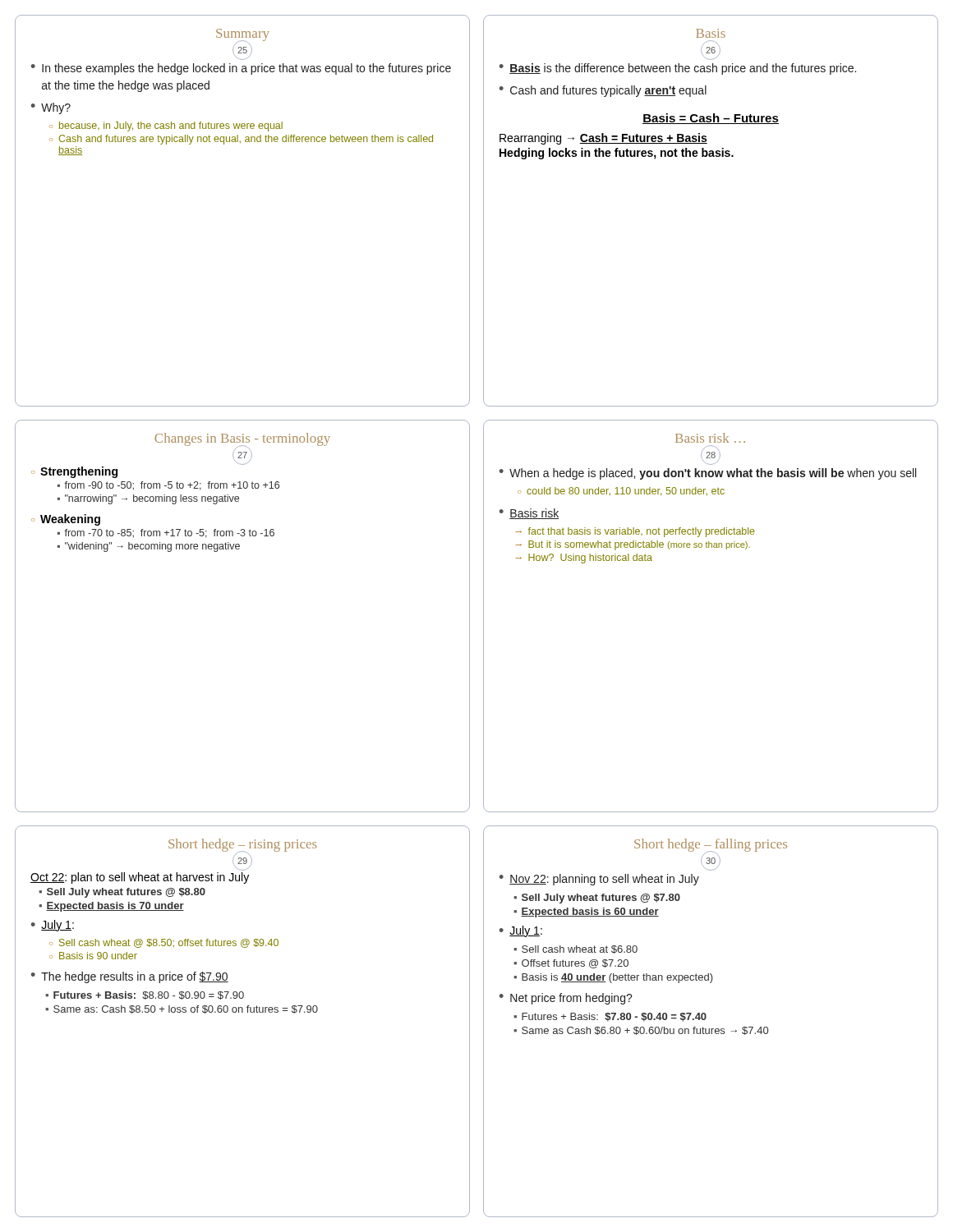Locate the list item that says "• The hedge results in a price"
Image resolution: width=953 pixels, height=1232 pixels.
pos(129,977)
